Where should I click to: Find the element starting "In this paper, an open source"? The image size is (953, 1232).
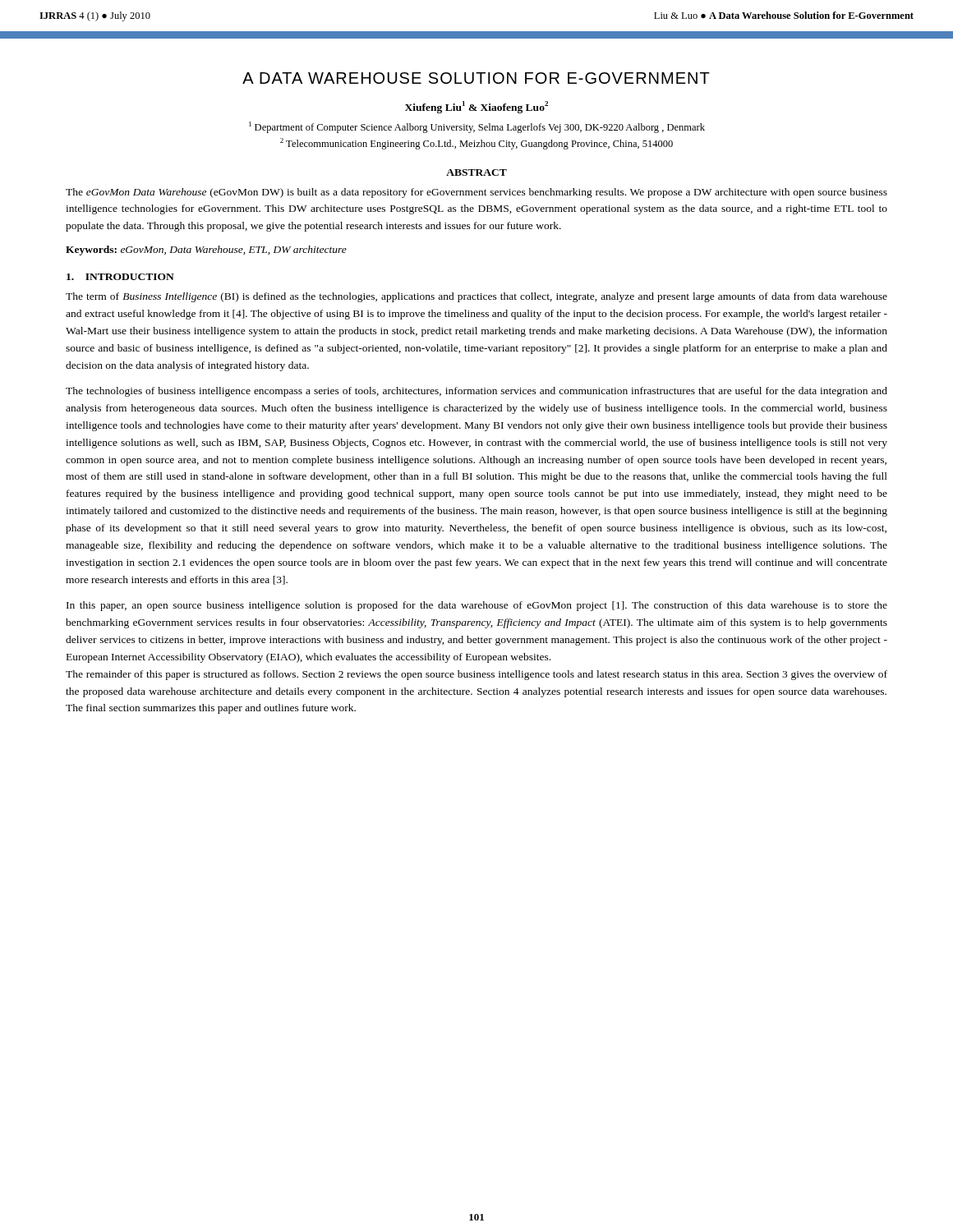click(x=476, y=656)
